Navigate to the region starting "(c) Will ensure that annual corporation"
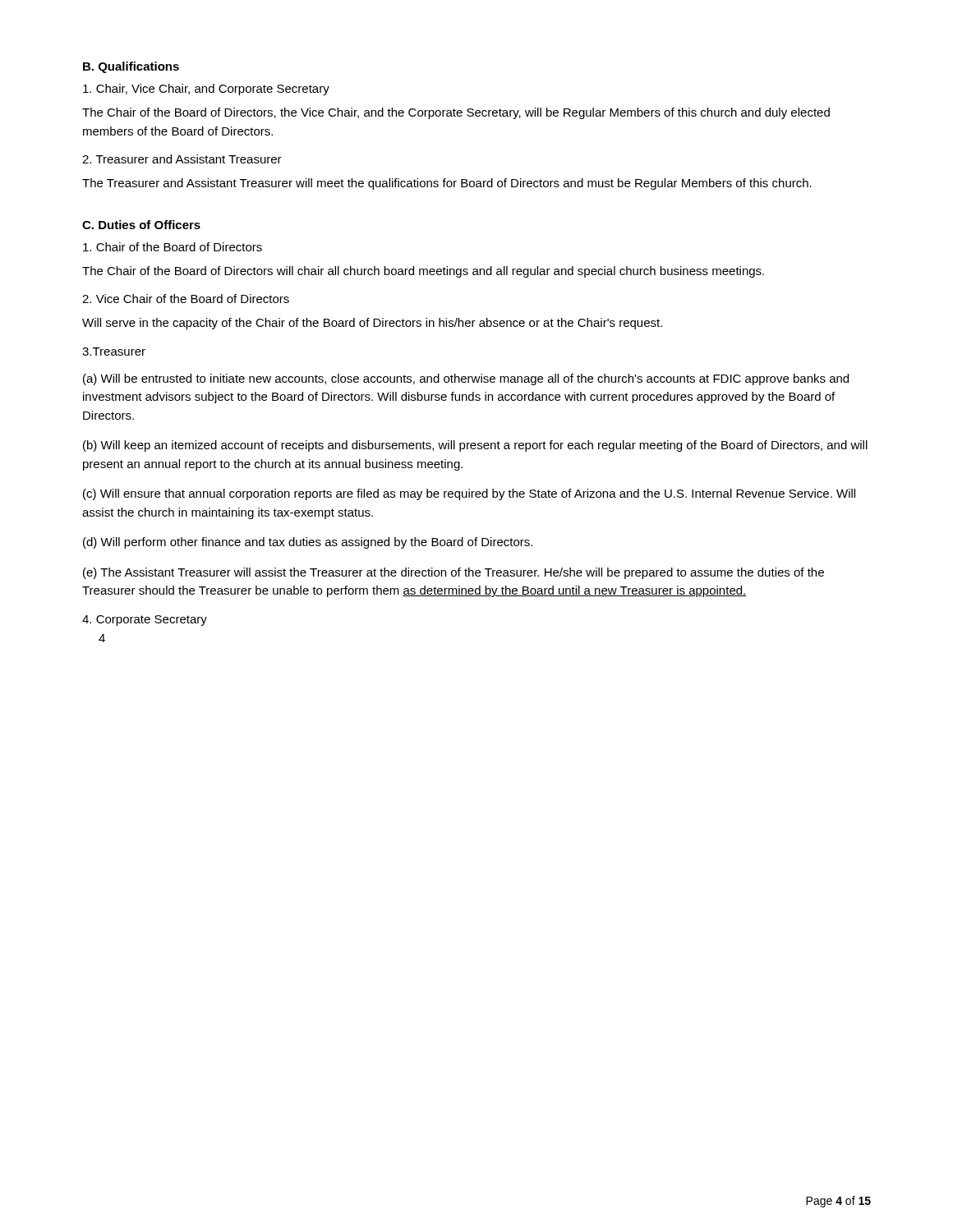Screen dimensions: 1232x953 [469, 502]
